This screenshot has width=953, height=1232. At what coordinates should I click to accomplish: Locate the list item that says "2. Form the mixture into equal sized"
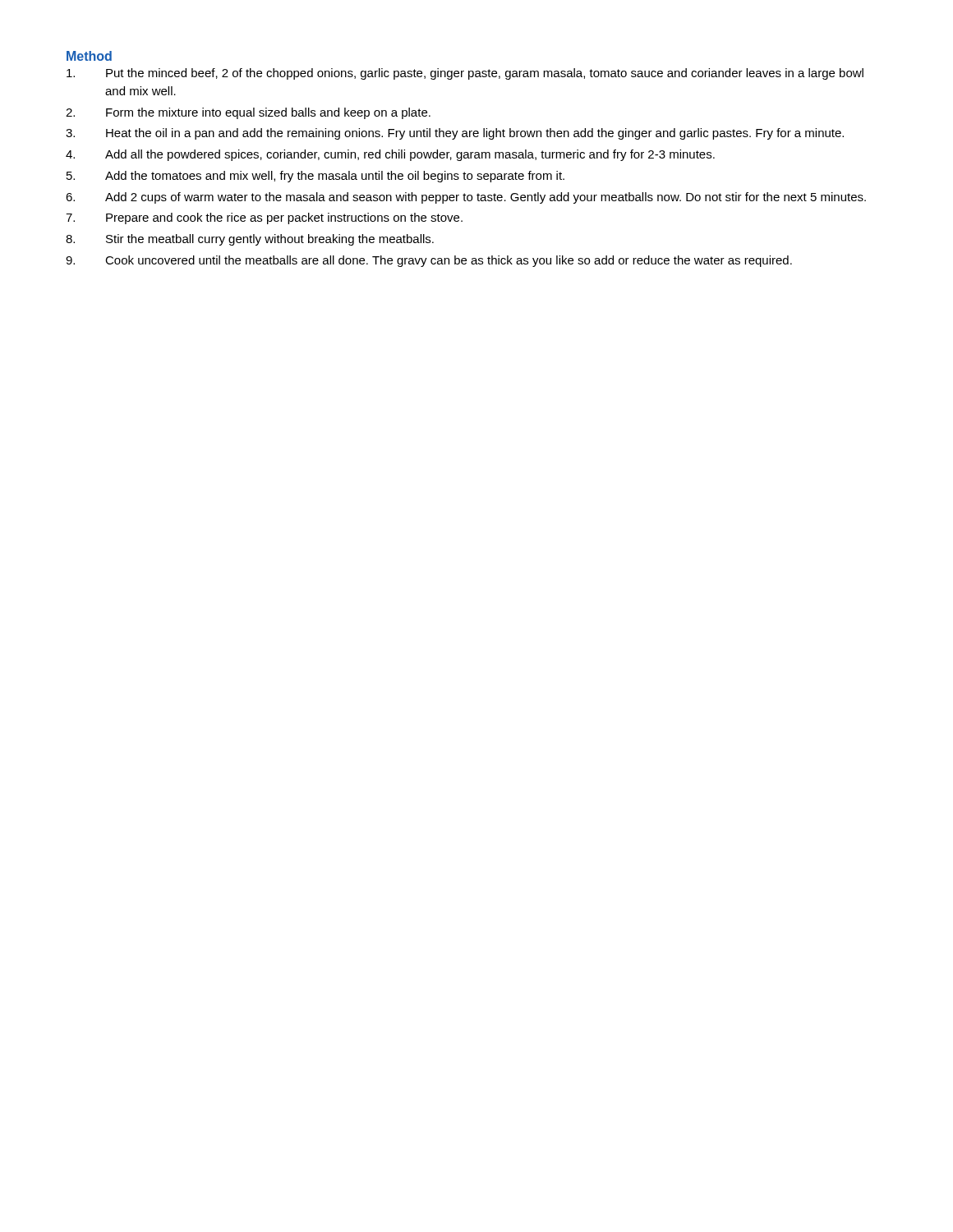coord(248,113)
